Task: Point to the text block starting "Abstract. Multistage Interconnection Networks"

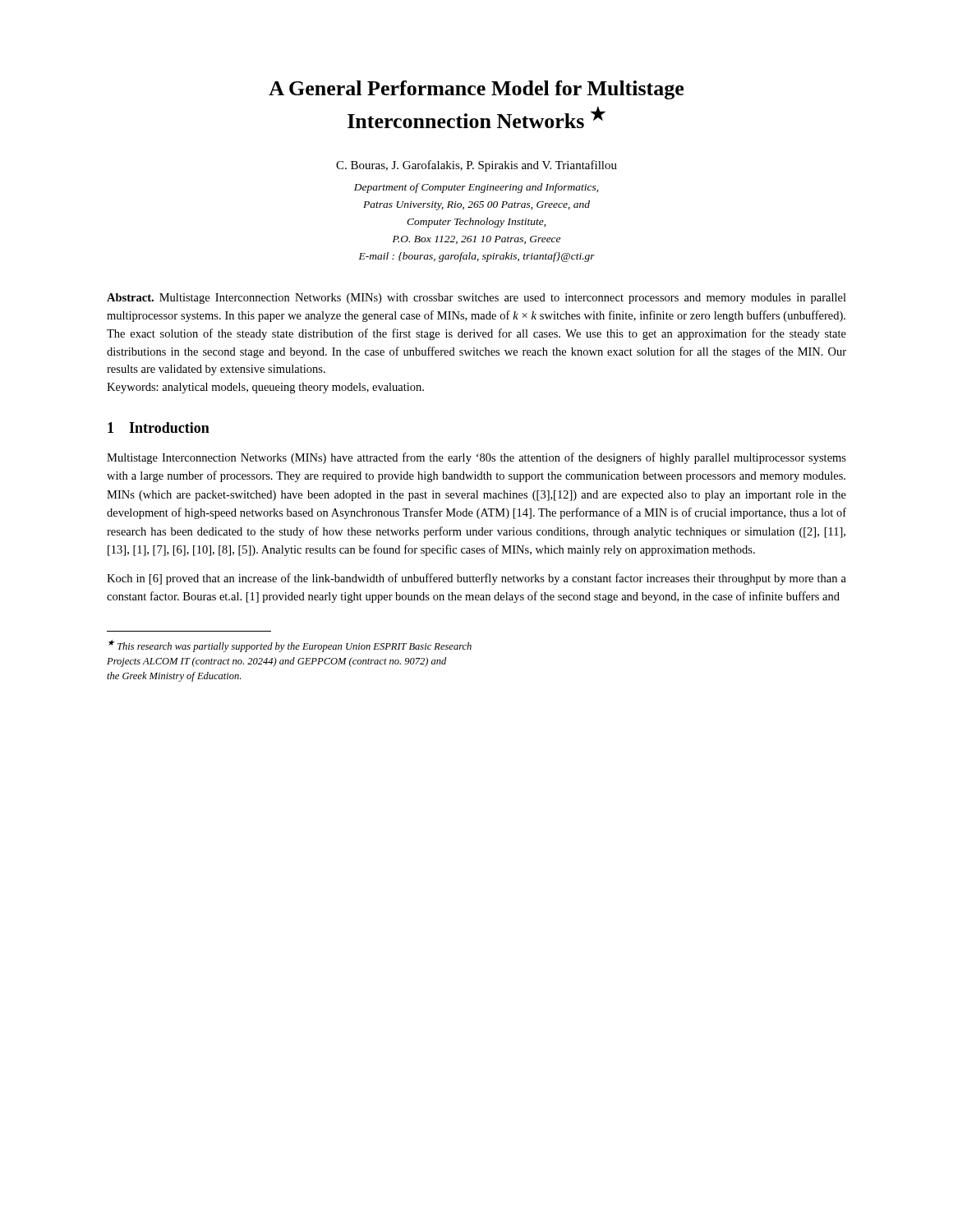Action: coord(476,342)
